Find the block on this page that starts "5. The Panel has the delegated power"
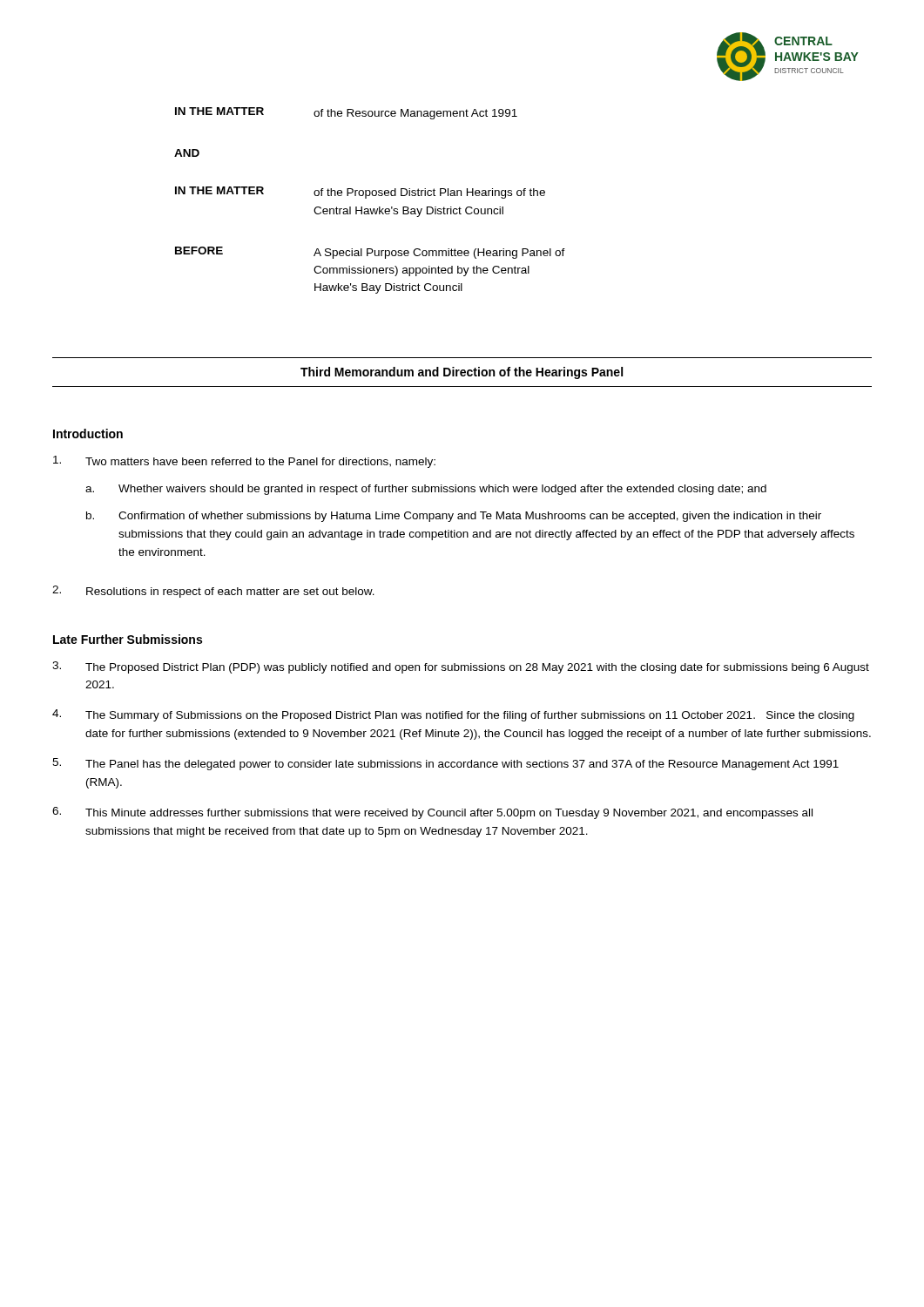Viewport: 924px width, 1307px height. pyautogui.click(x=462, y=774)
